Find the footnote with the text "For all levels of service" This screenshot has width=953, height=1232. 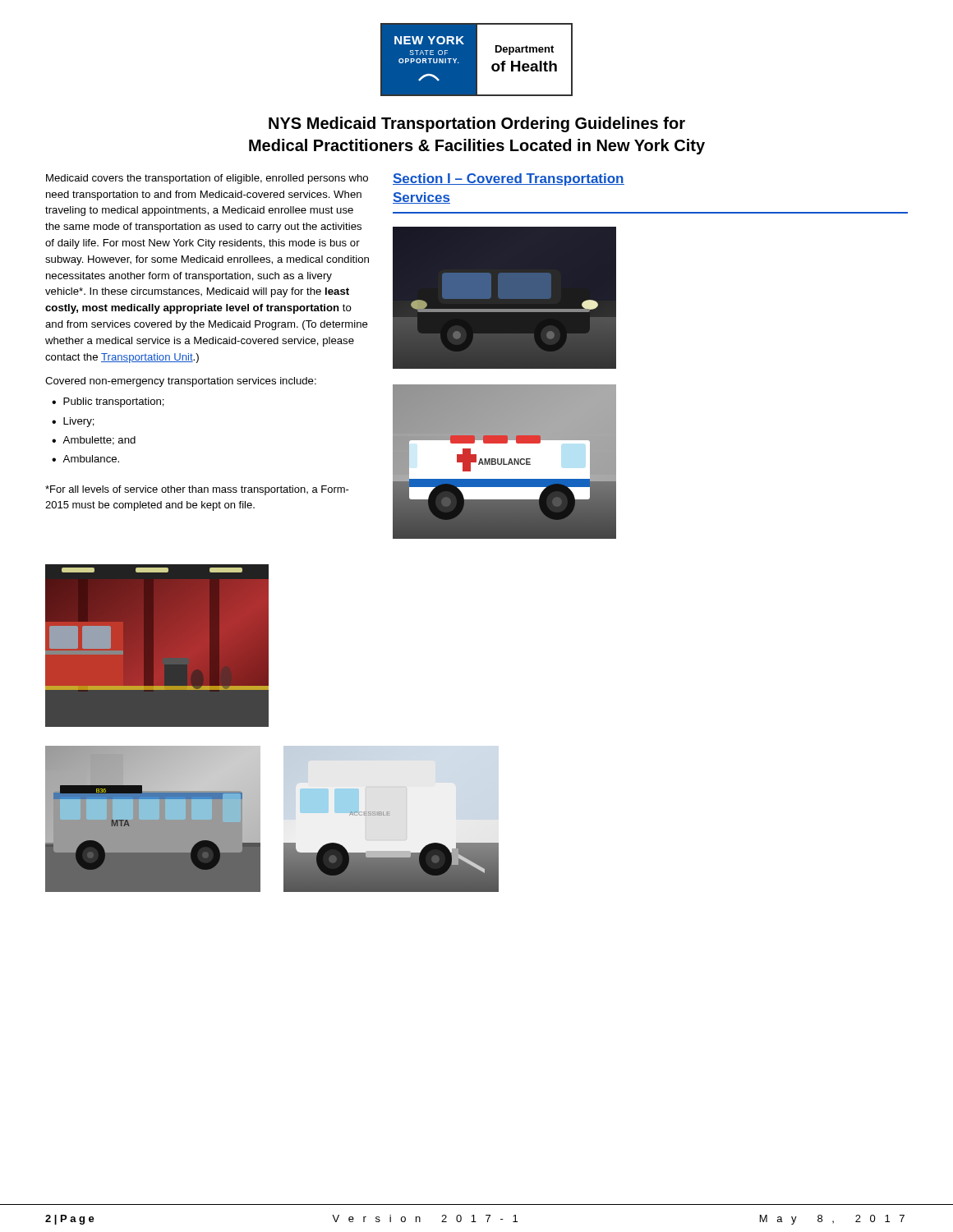click(x=197, y=497)
